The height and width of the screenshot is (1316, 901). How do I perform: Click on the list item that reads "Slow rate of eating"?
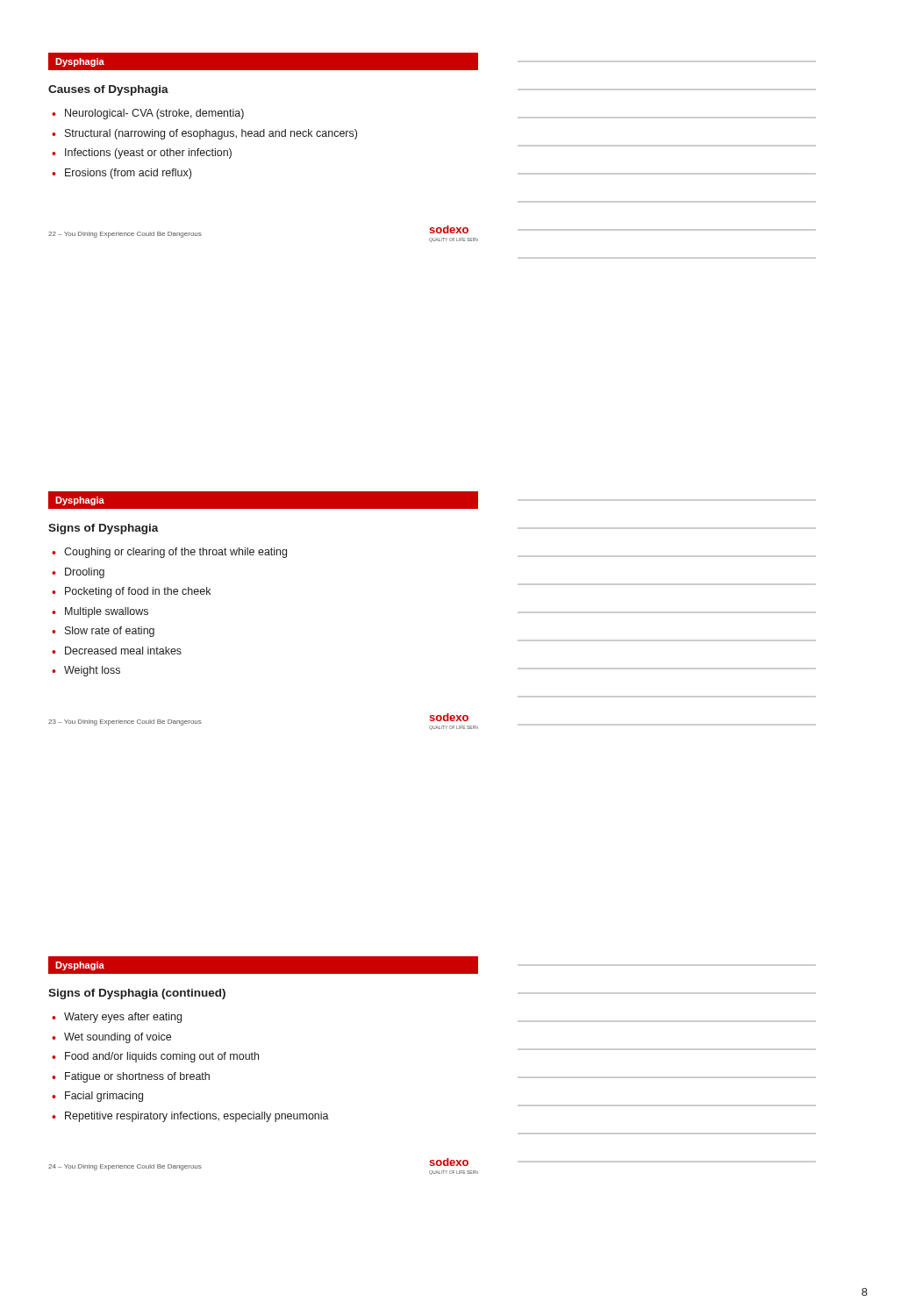click(x=109, y=631)
